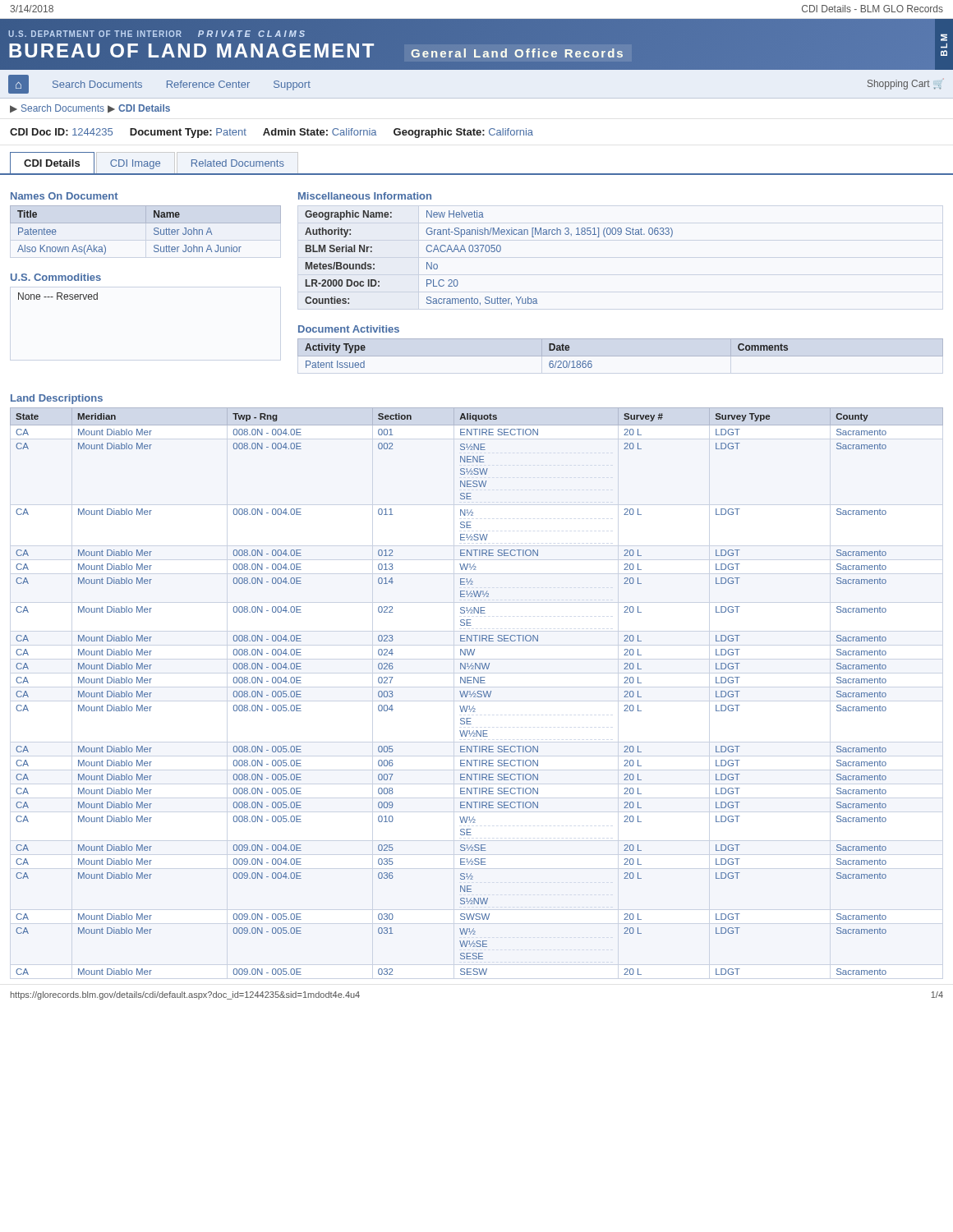The height and width of the screenshot is (1232, 953).
Task: Find "Land Descriptions" on this page
Action: pyautogui.click(x=56, y=398)
